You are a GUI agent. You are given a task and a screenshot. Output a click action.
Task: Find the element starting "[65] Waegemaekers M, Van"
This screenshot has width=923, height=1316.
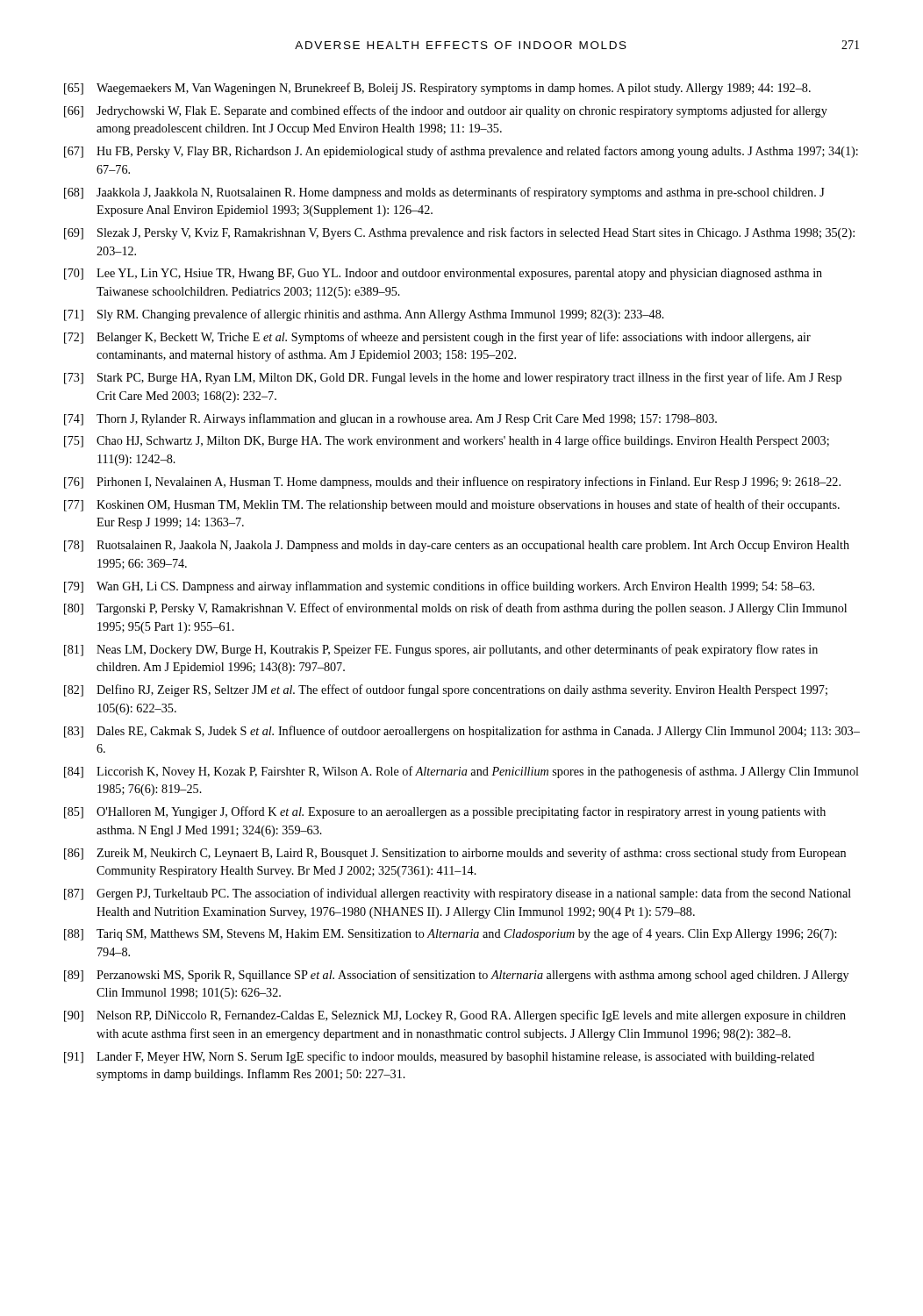(x=462, y=88)
